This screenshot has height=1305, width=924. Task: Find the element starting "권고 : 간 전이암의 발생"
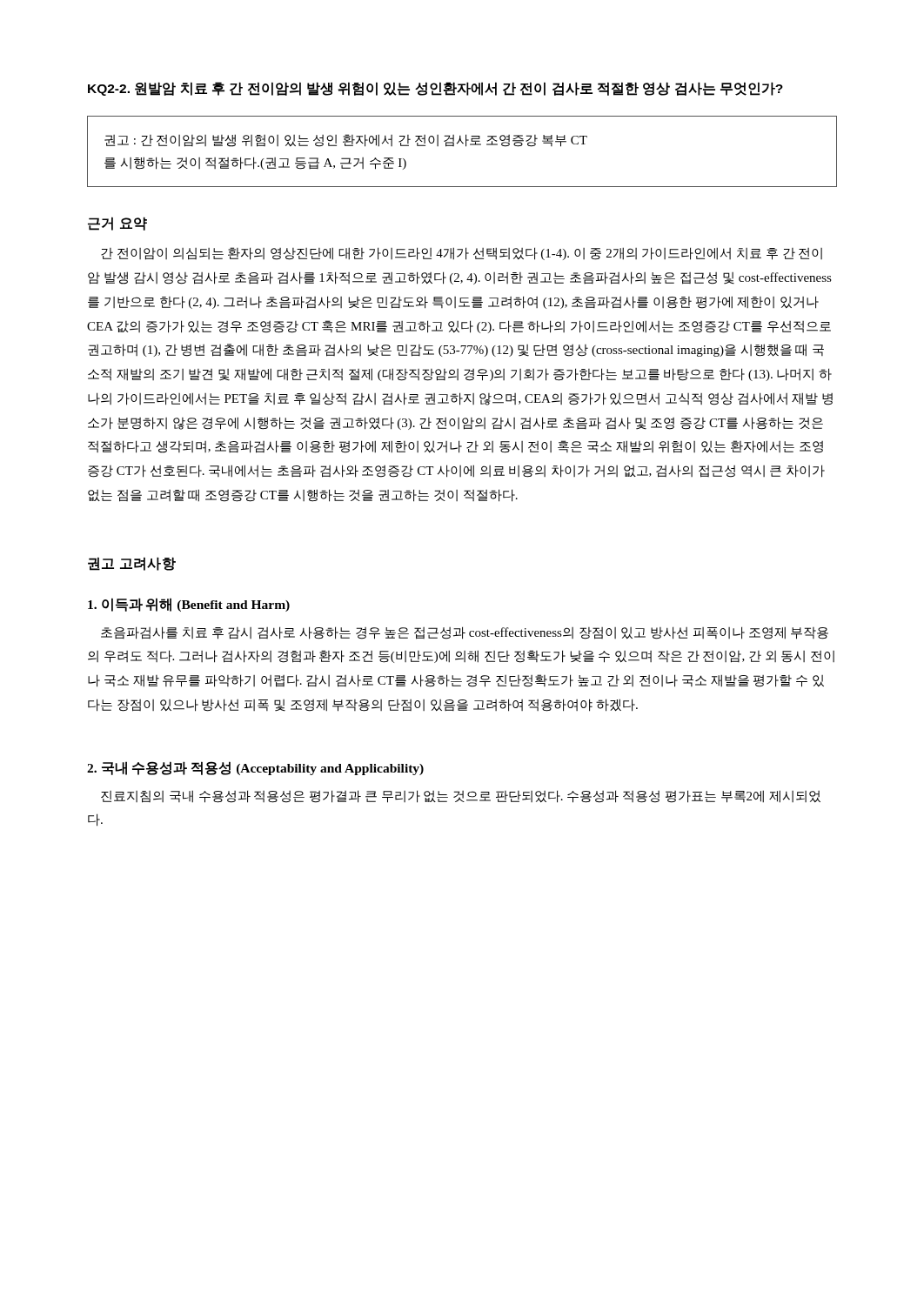coord(345,151)
